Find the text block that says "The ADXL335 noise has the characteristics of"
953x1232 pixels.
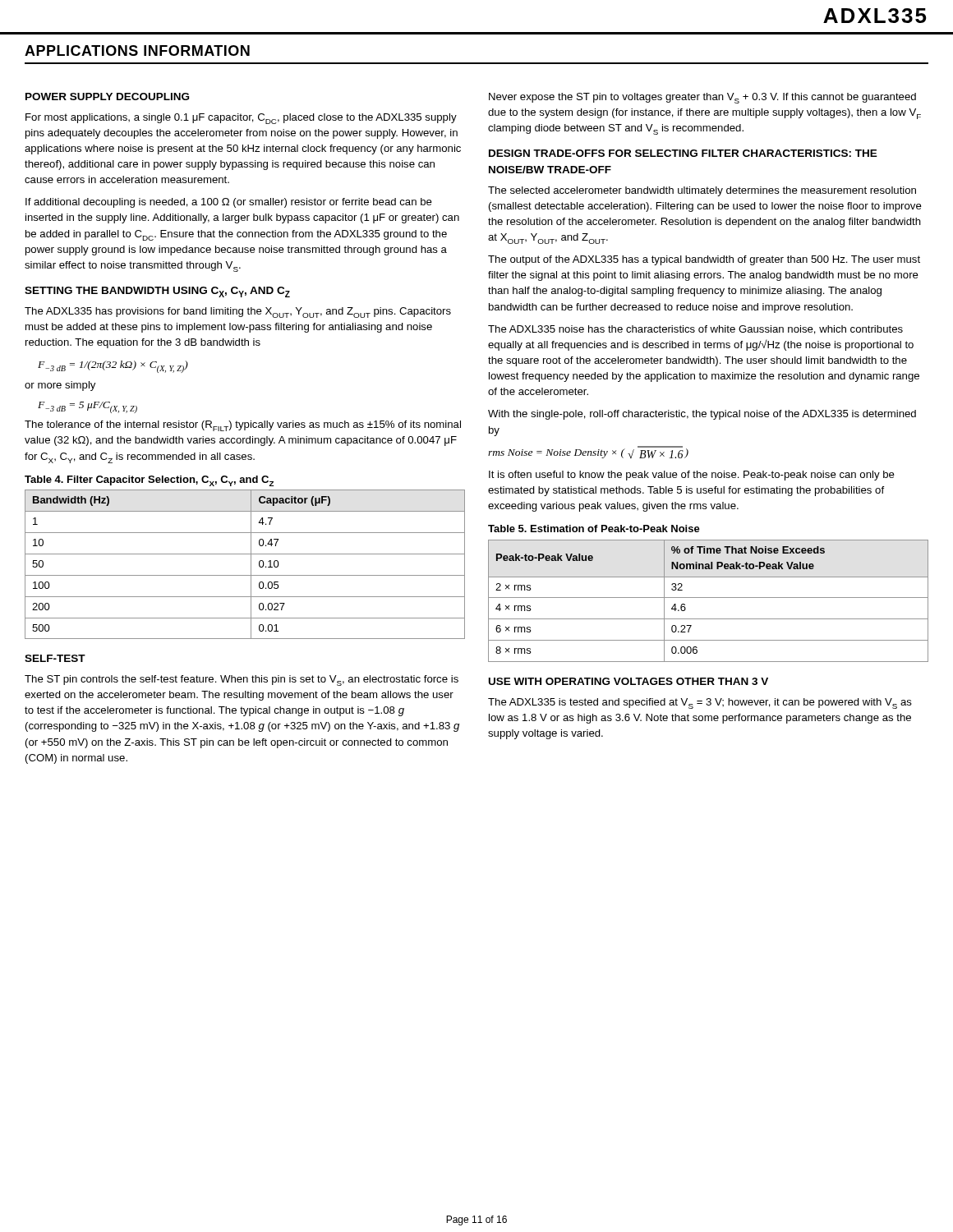[708, 360]
